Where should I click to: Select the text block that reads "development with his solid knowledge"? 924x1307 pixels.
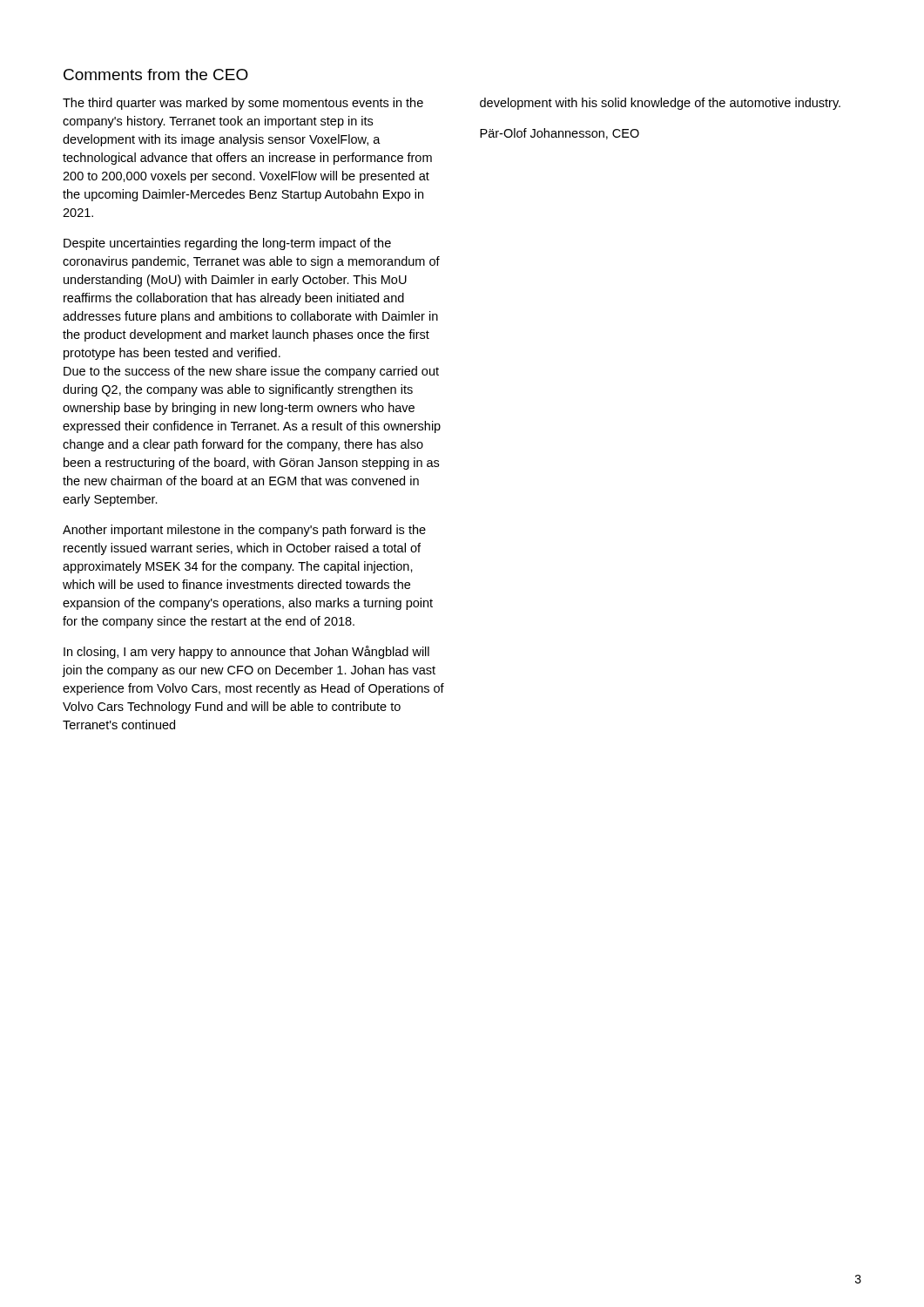coord(660,102)
